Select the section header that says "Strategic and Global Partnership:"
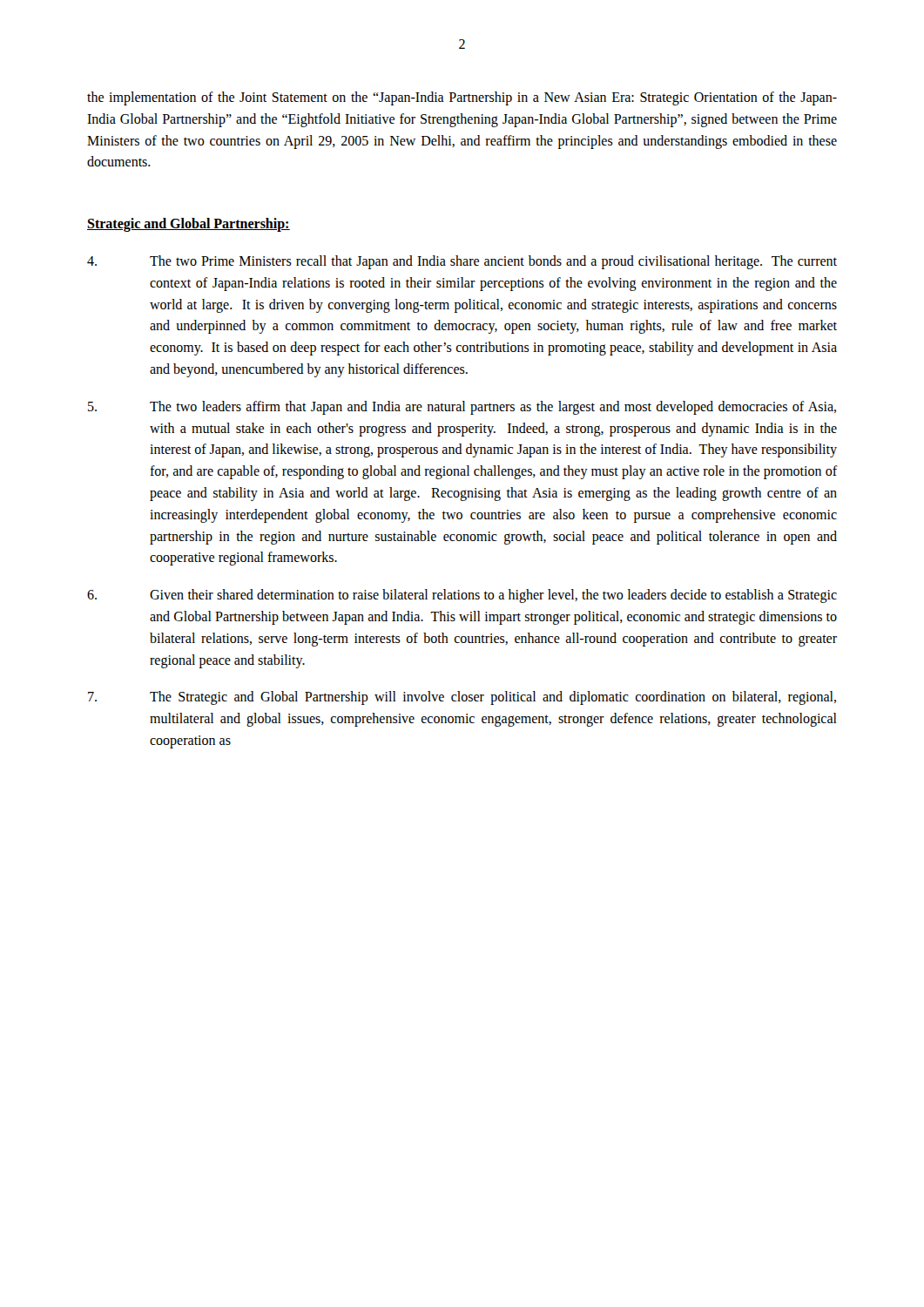 [188, 224]
